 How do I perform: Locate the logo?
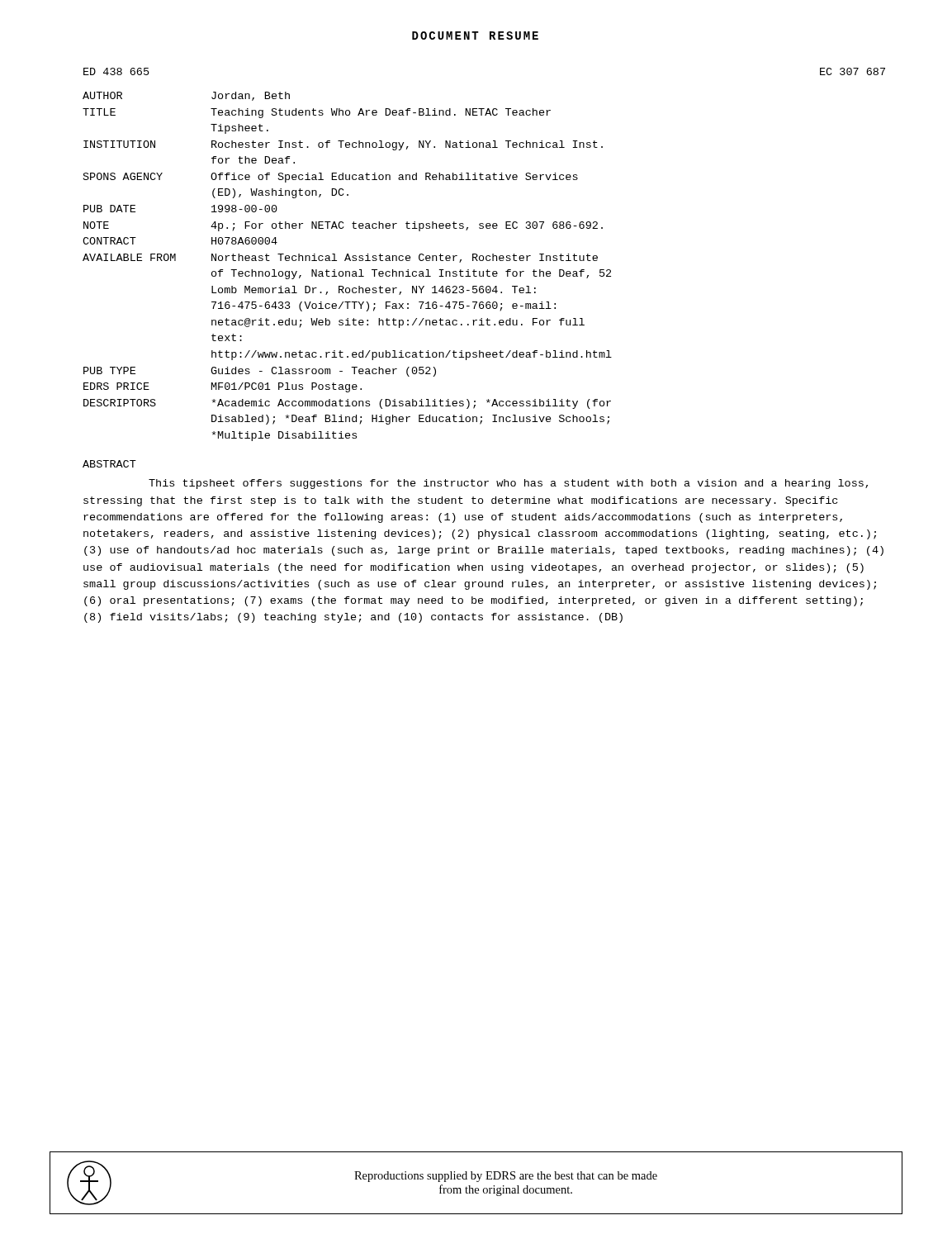(89, 1183)
